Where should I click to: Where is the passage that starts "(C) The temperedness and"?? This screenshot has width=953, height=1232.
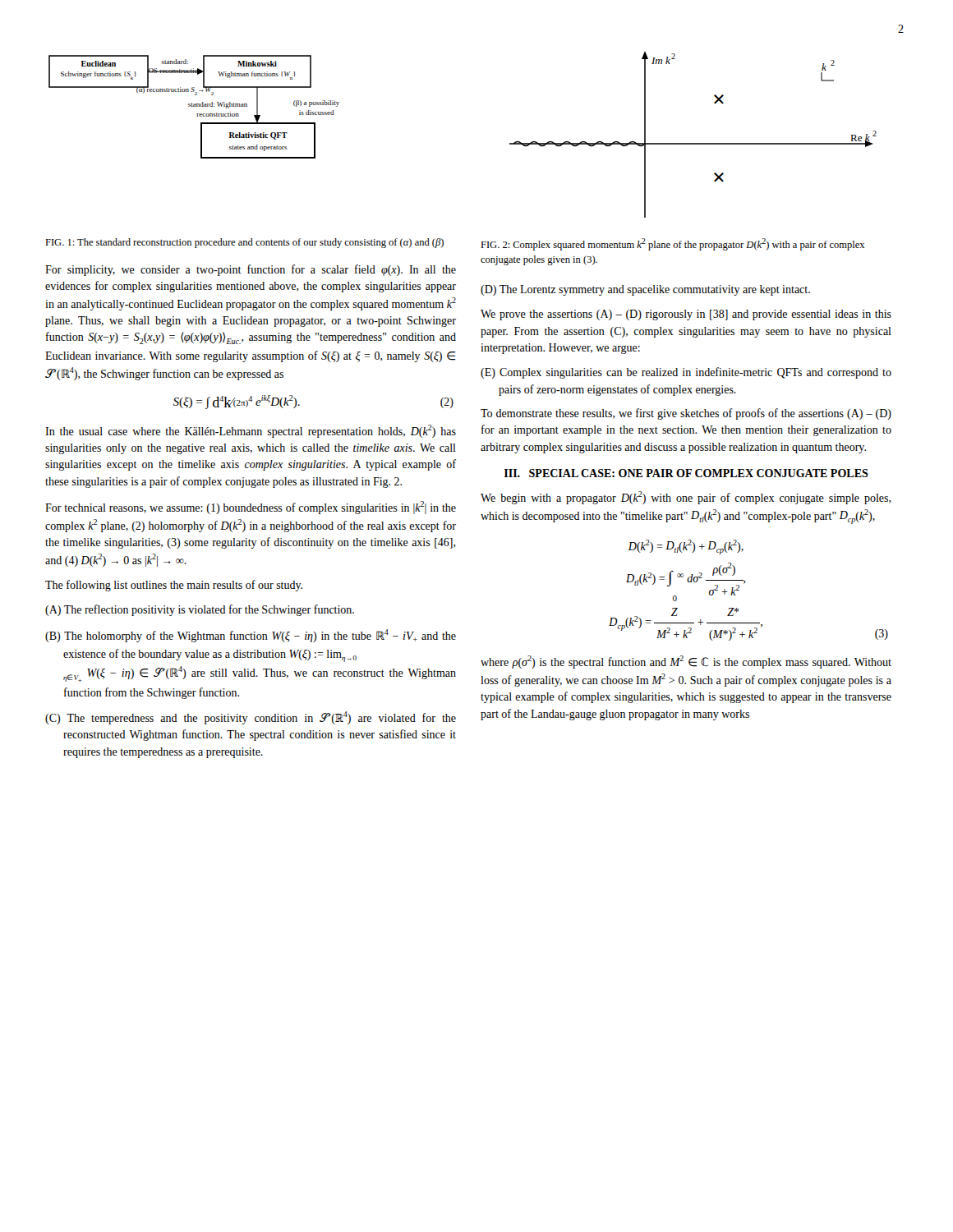click(251, 734)
